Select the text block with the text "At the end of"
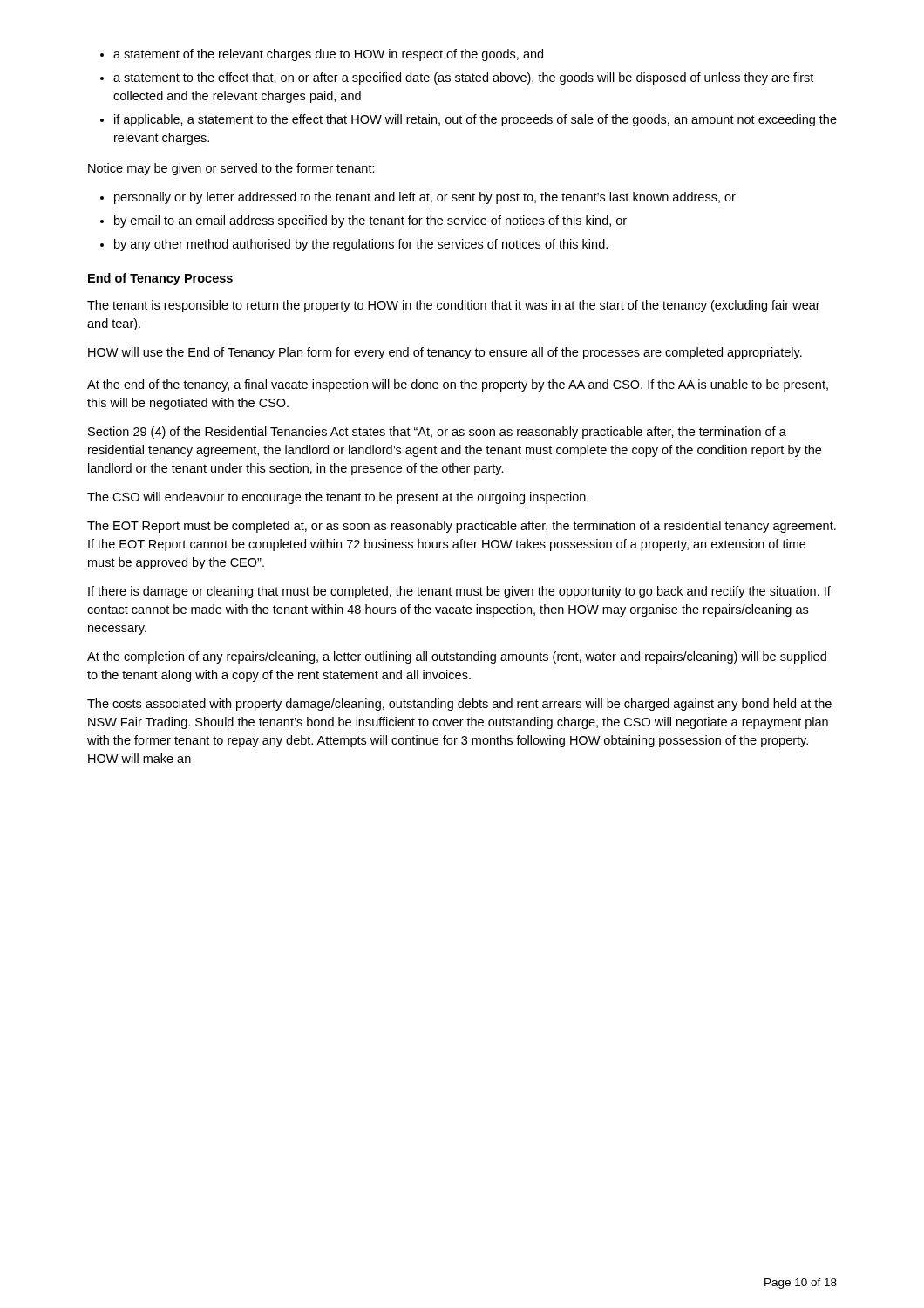Viewport: 924px width, 1308px height. tap(458, 394)
